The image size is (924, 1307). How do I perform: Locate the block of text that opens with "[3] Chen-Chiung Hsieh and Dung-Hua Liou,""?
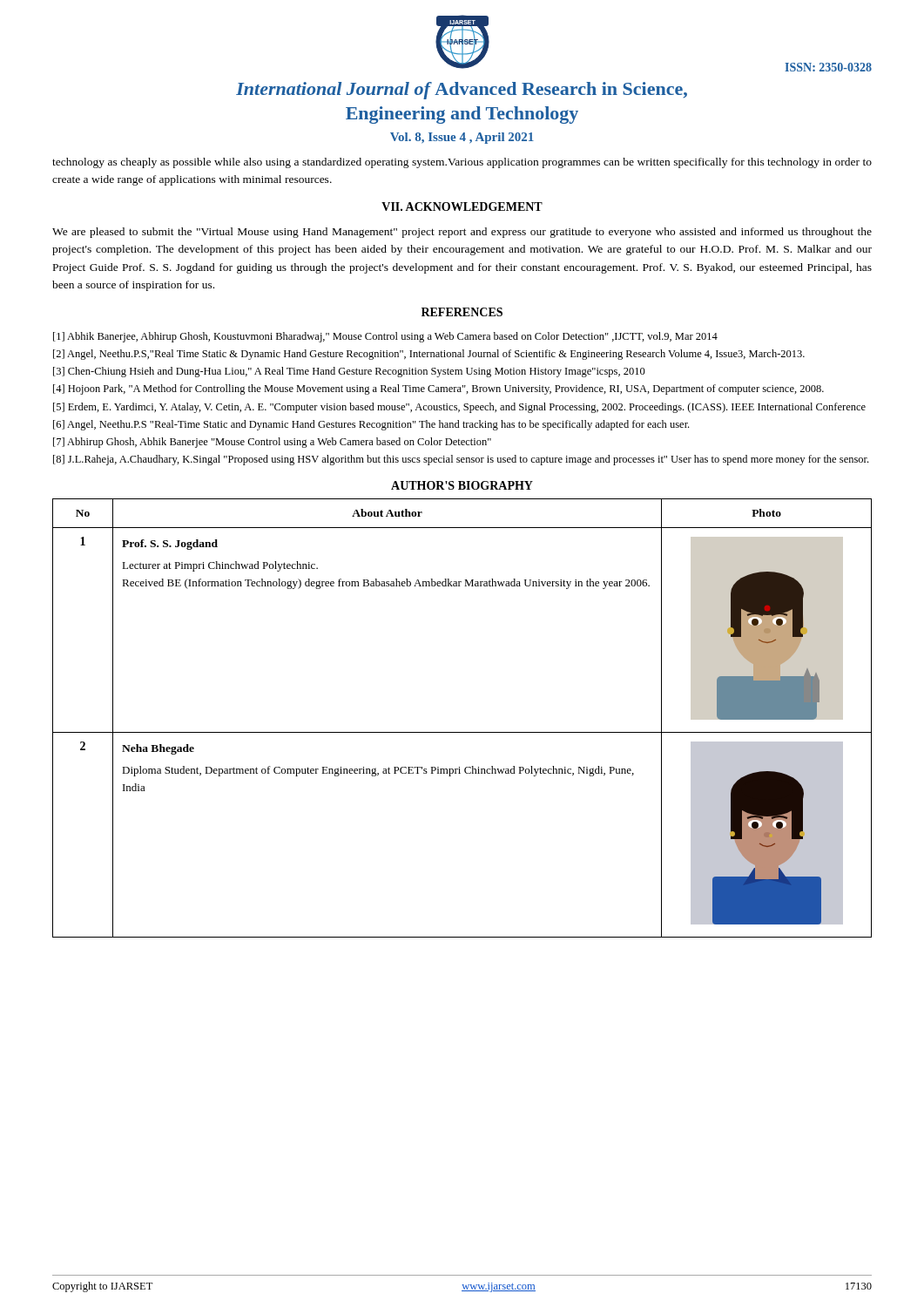pyautogui.click(x=349, y=372)
